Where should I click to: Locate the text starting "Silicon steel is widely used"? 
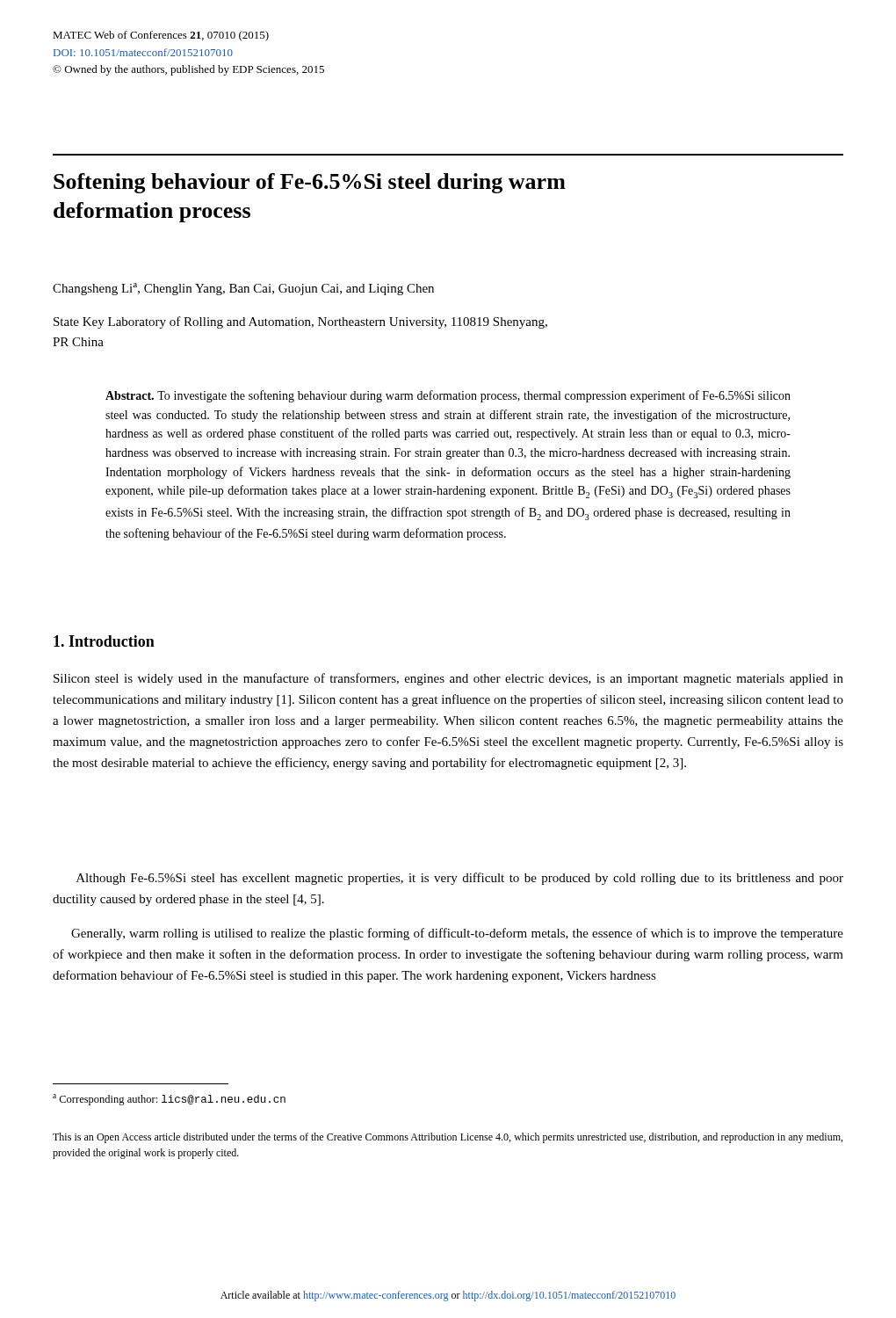(448, 720)
